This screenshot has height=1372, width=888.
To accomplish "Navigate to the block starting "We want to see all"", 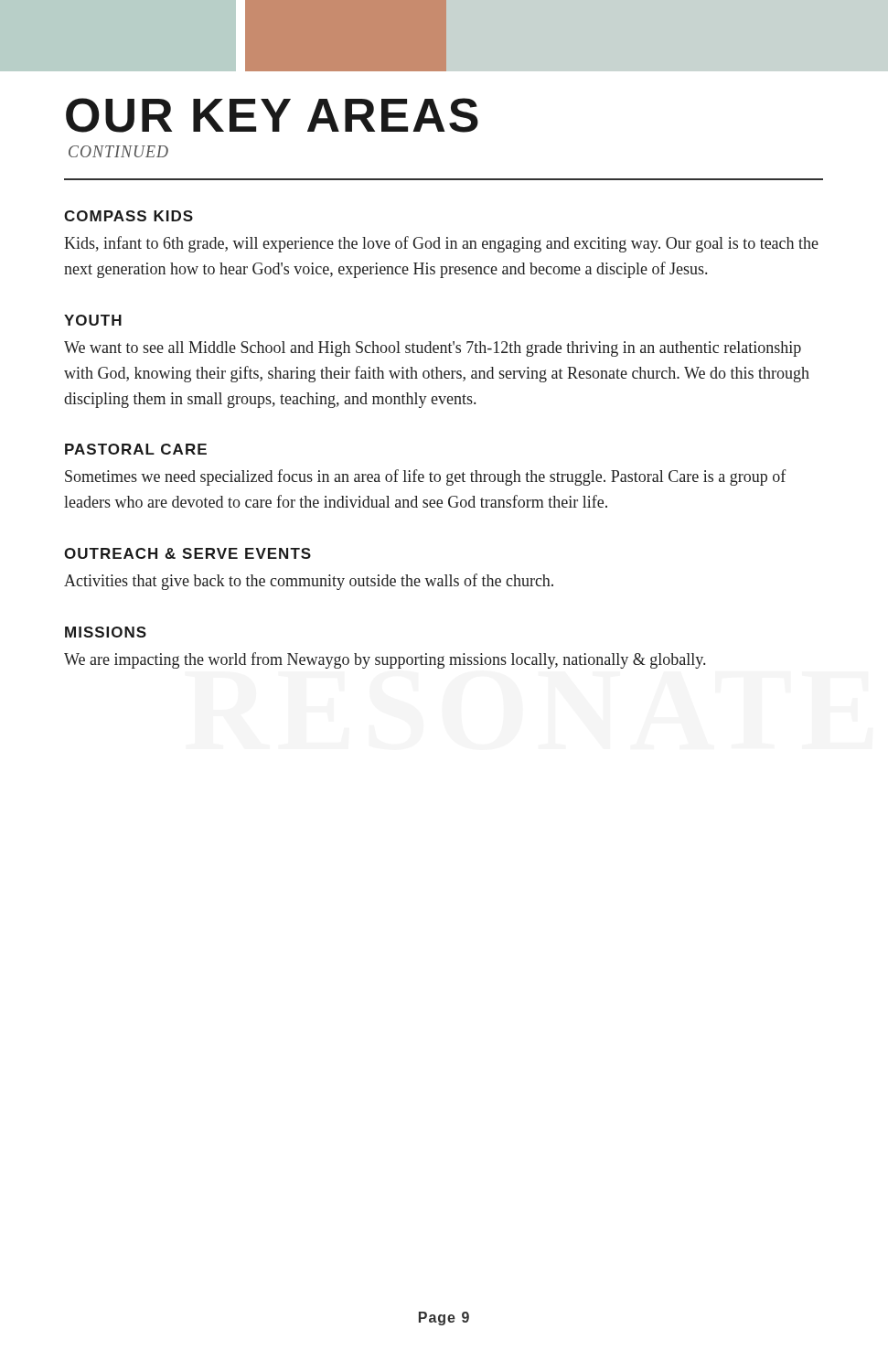I will pos(437,373).
